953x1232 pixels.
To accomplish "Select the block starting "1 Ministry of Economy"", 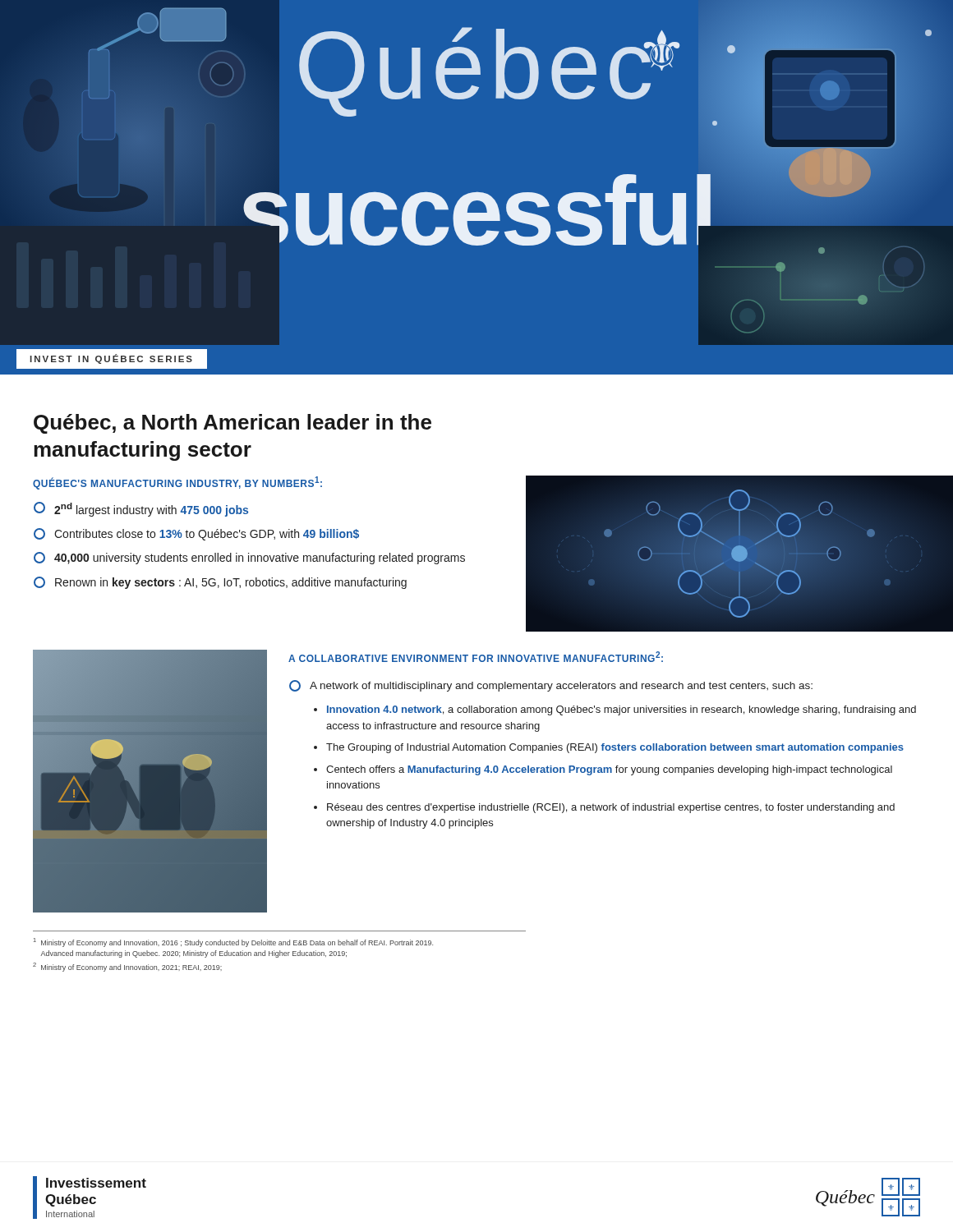I will [233, 947].
